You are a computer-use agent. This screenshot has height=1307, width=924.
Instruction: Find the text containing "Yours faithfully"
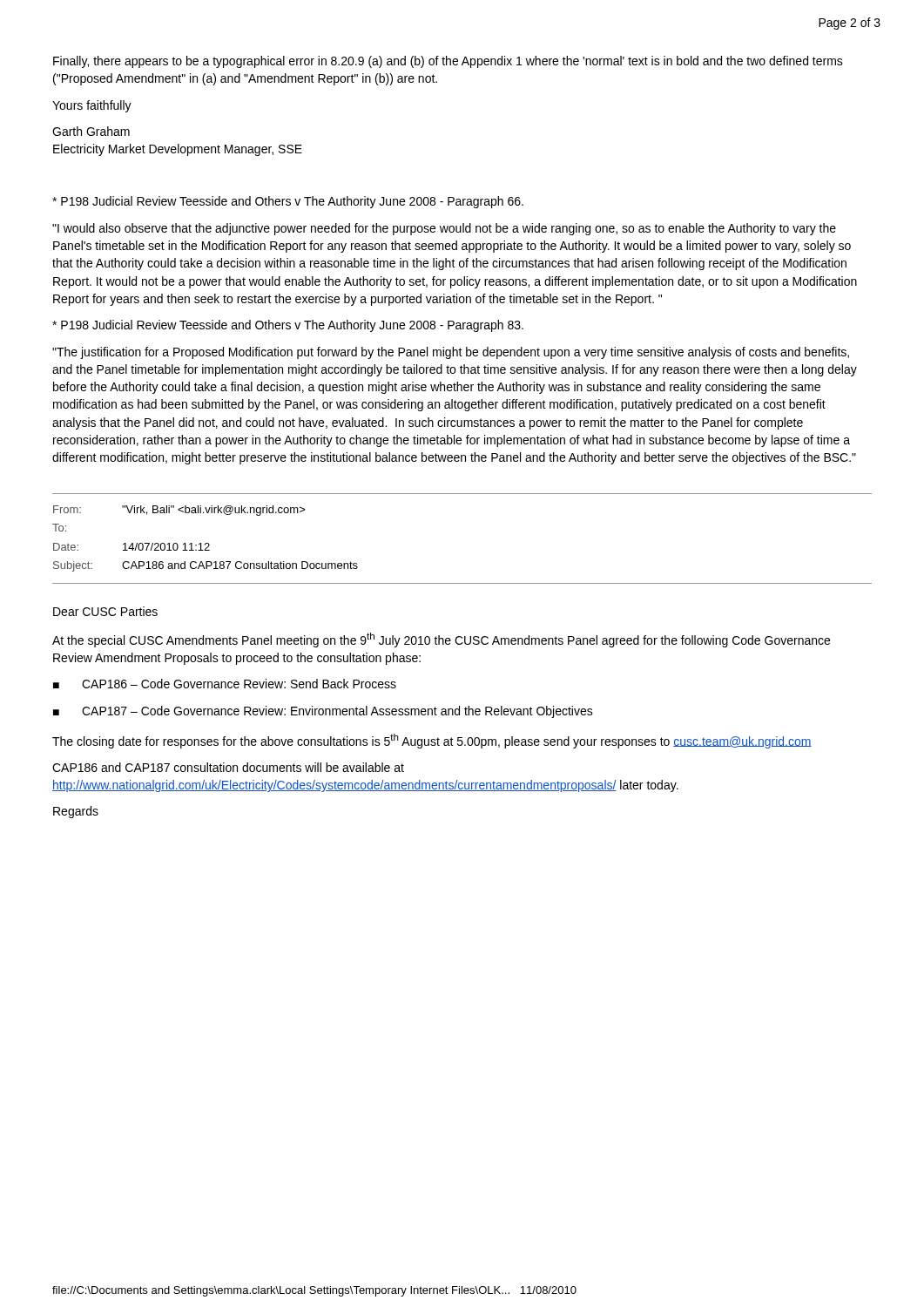[92, 106]
